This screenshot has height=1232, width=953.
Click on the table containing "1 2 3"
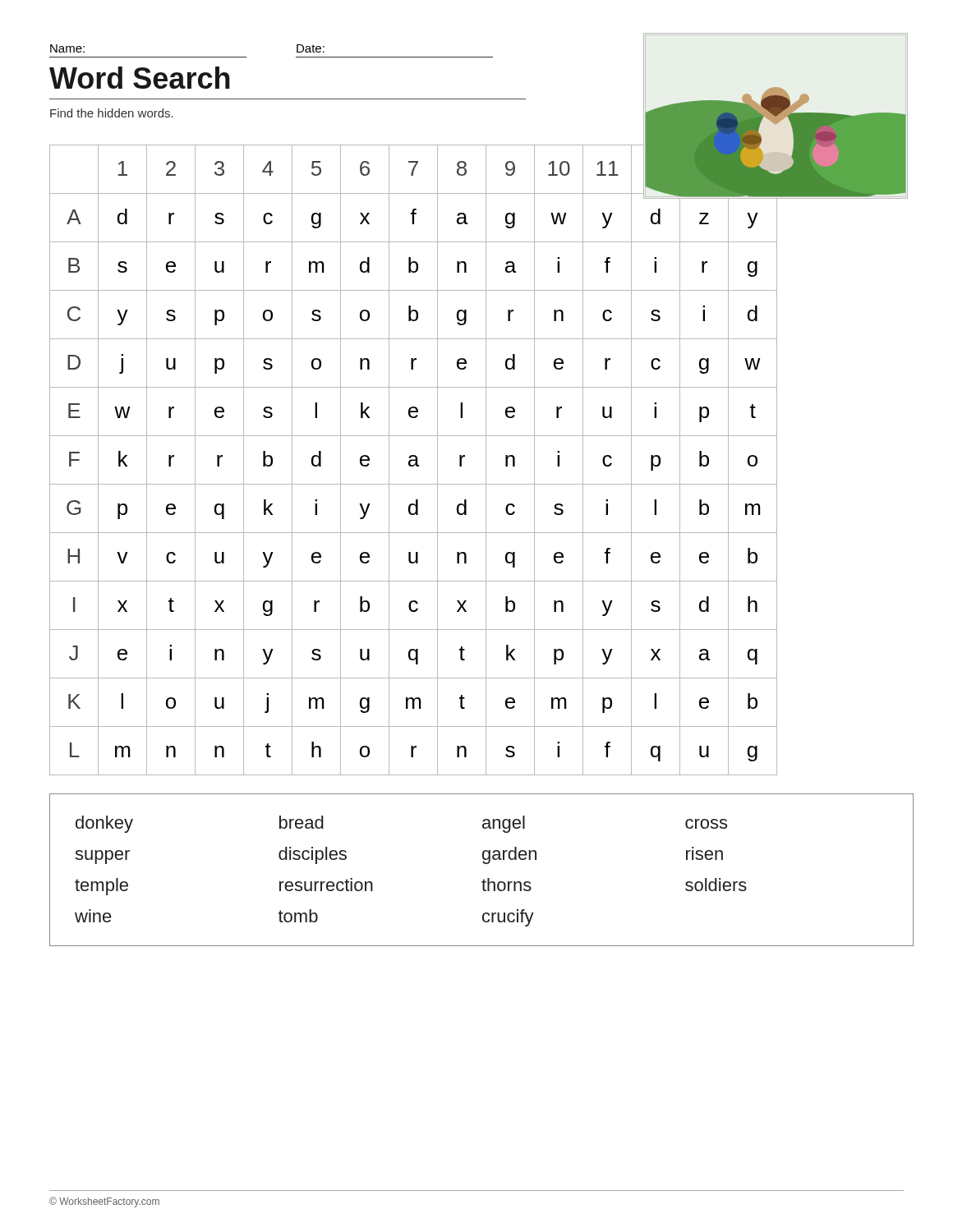pyautogui.click(x=476, y=460)
